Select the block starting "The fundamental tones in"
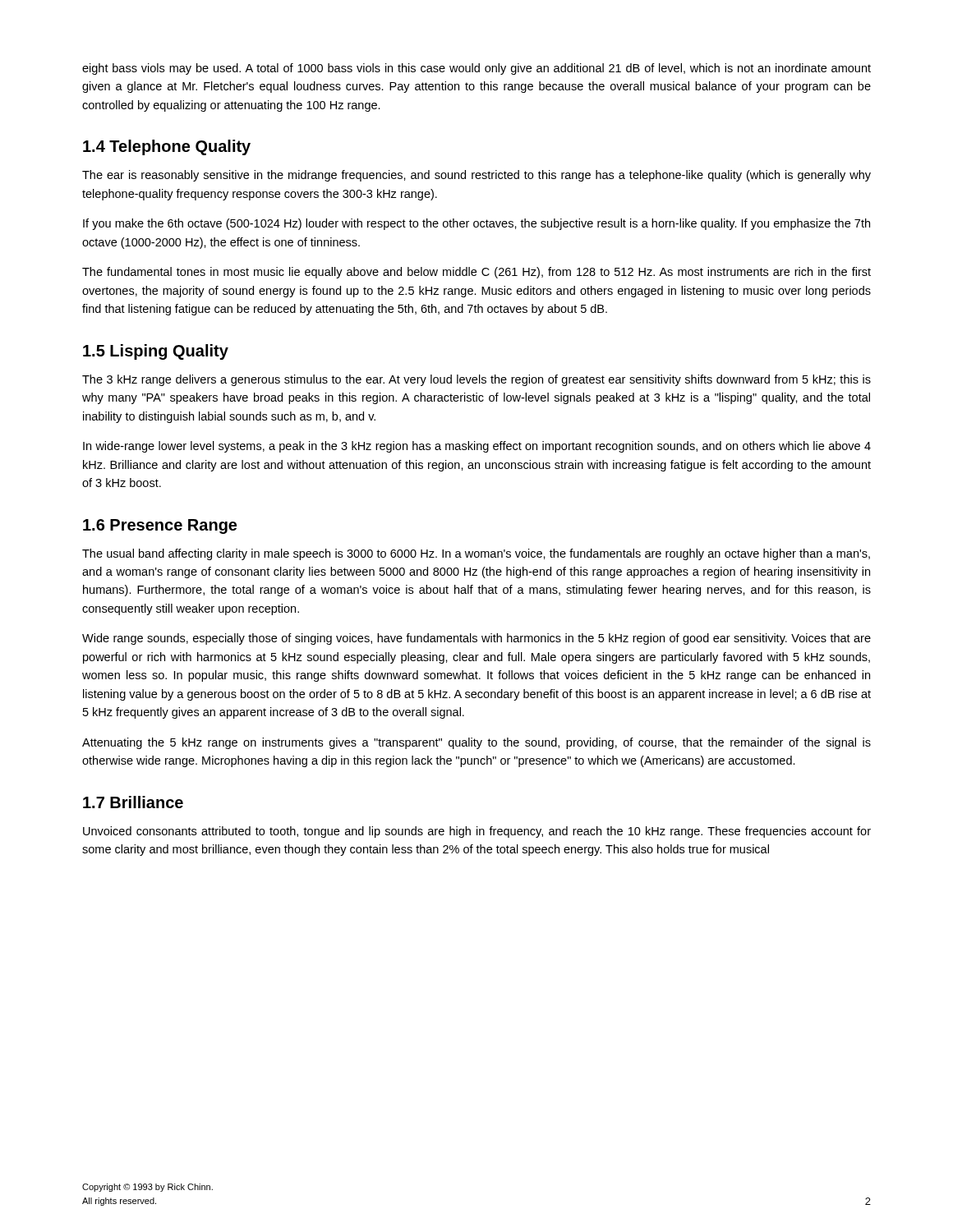Viewport: 953px width, 1232px height. tap(476, 291)
